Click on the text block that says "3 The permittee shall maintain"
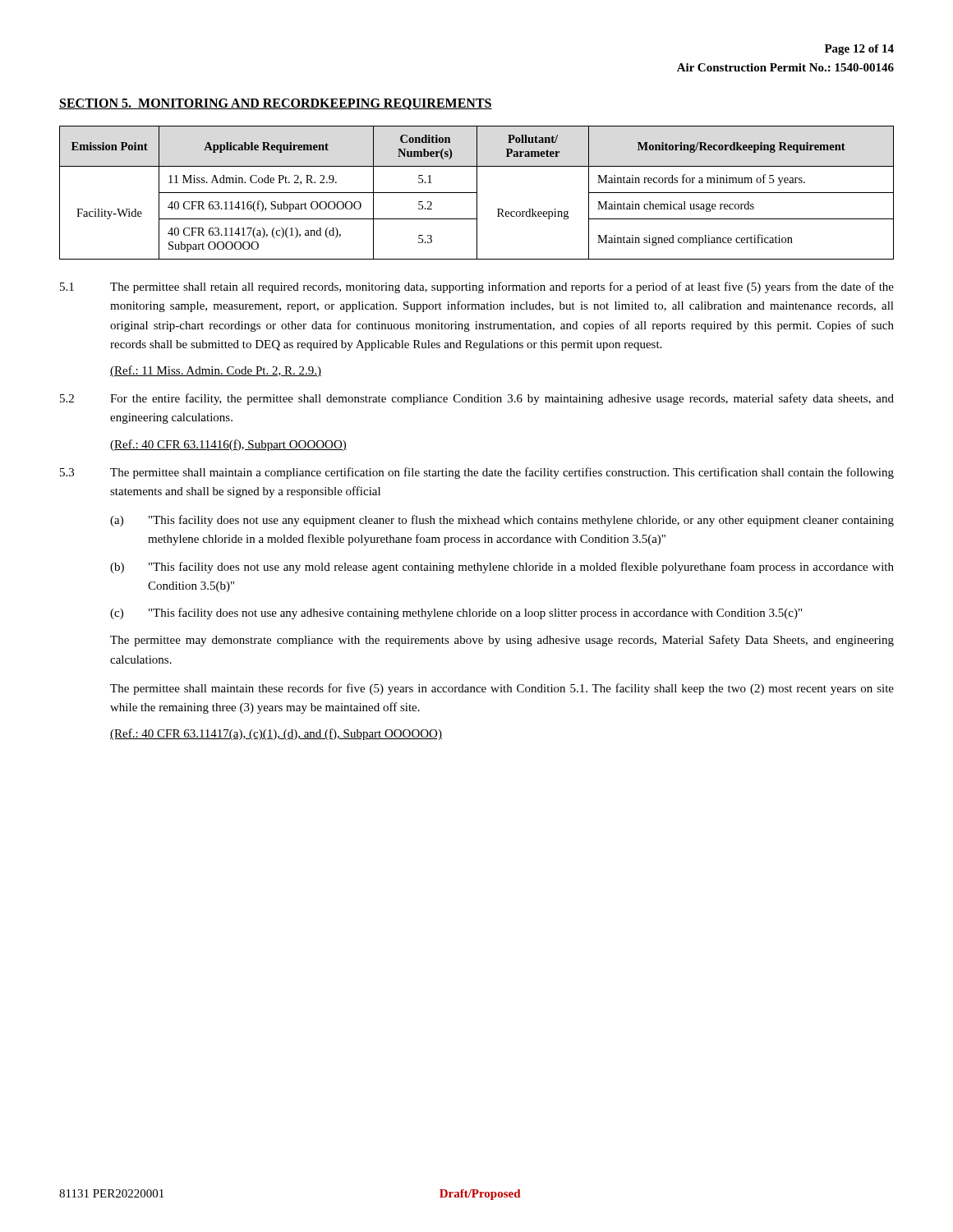 pos(476,482)
